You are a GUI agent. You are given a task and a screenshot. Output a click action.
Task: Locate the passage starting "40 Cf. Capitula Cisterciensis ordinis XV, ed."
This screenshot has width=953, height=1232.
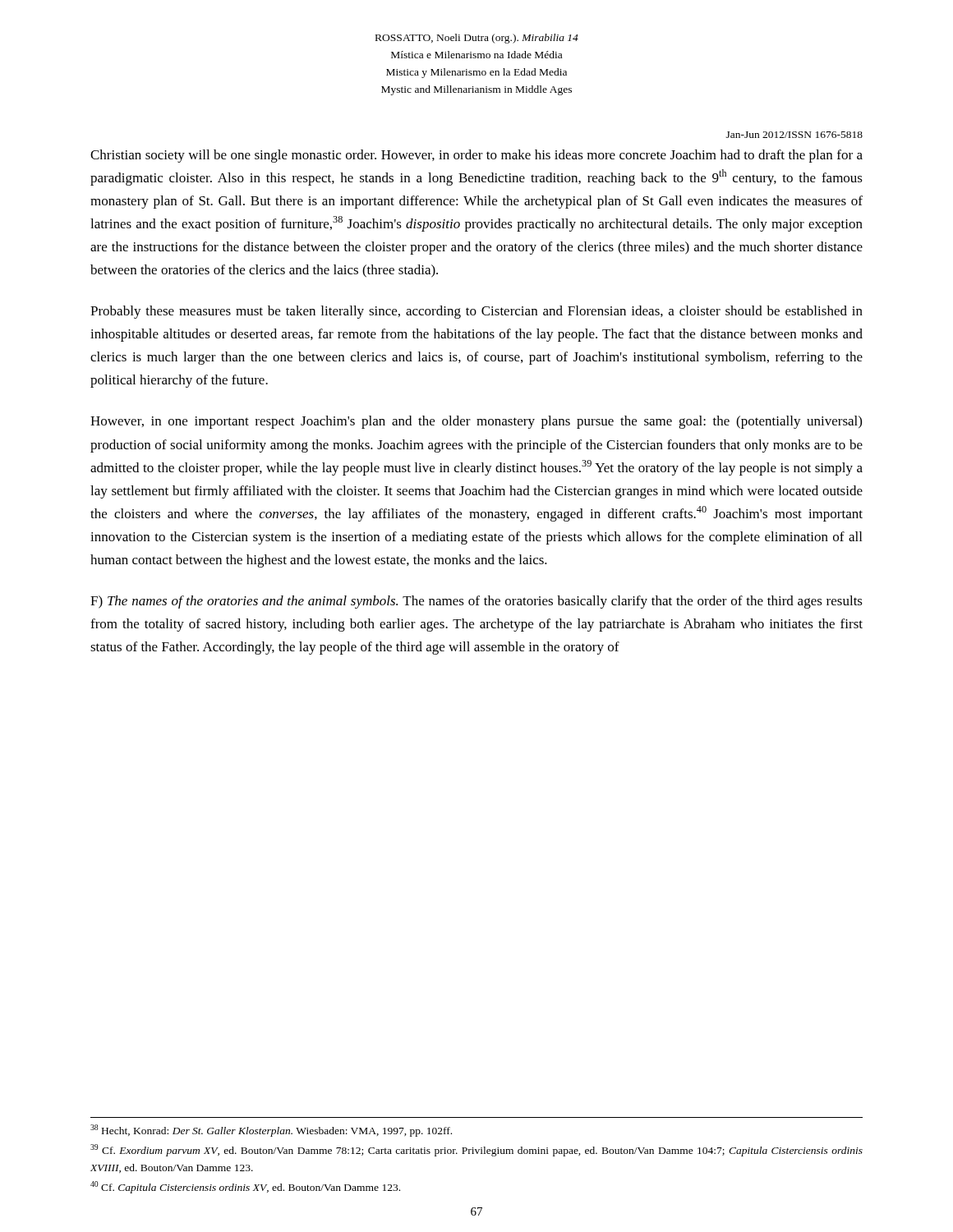246,1186
